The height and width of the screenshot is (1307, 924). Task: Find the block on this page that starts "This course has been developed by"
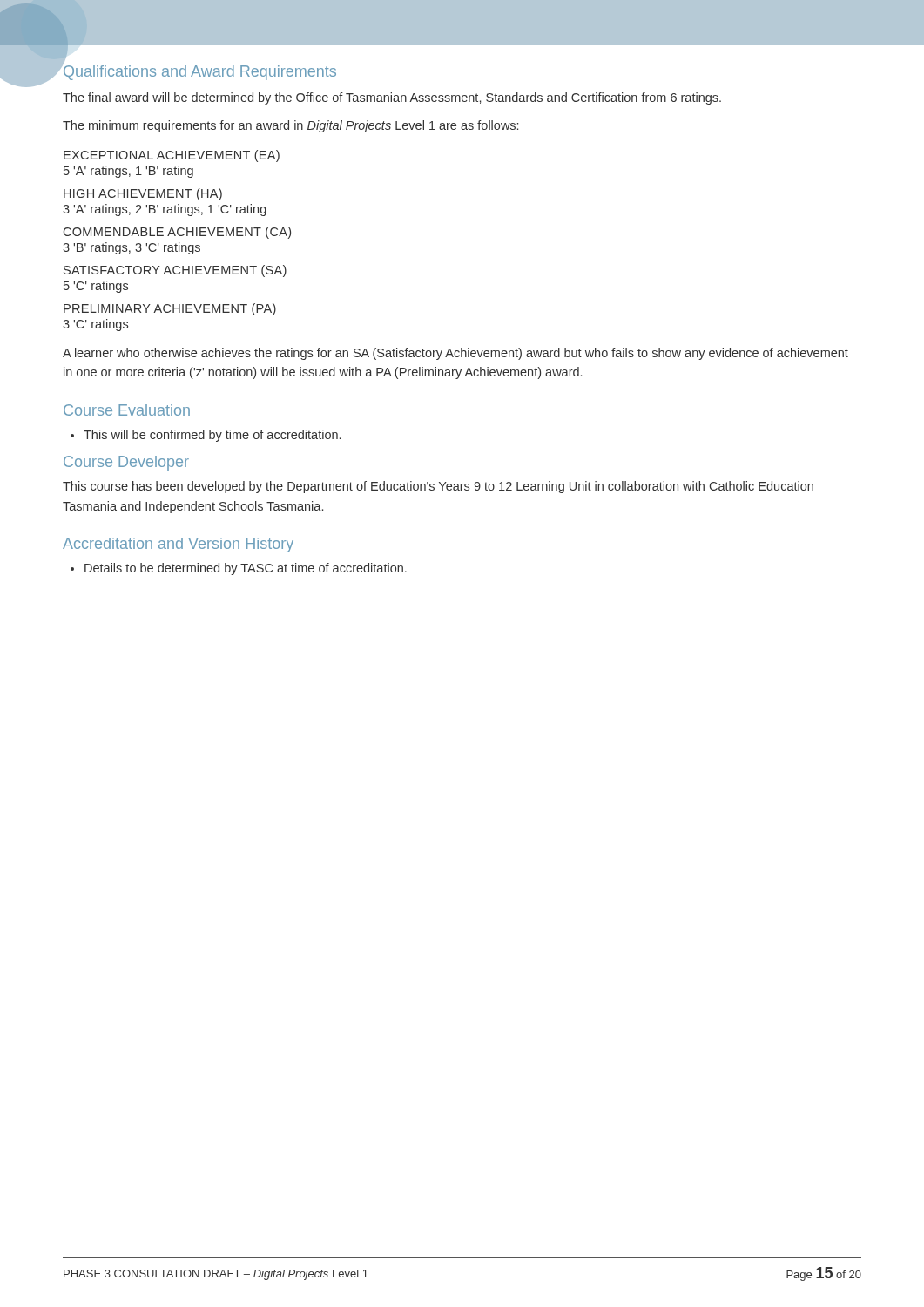[438, 496]
